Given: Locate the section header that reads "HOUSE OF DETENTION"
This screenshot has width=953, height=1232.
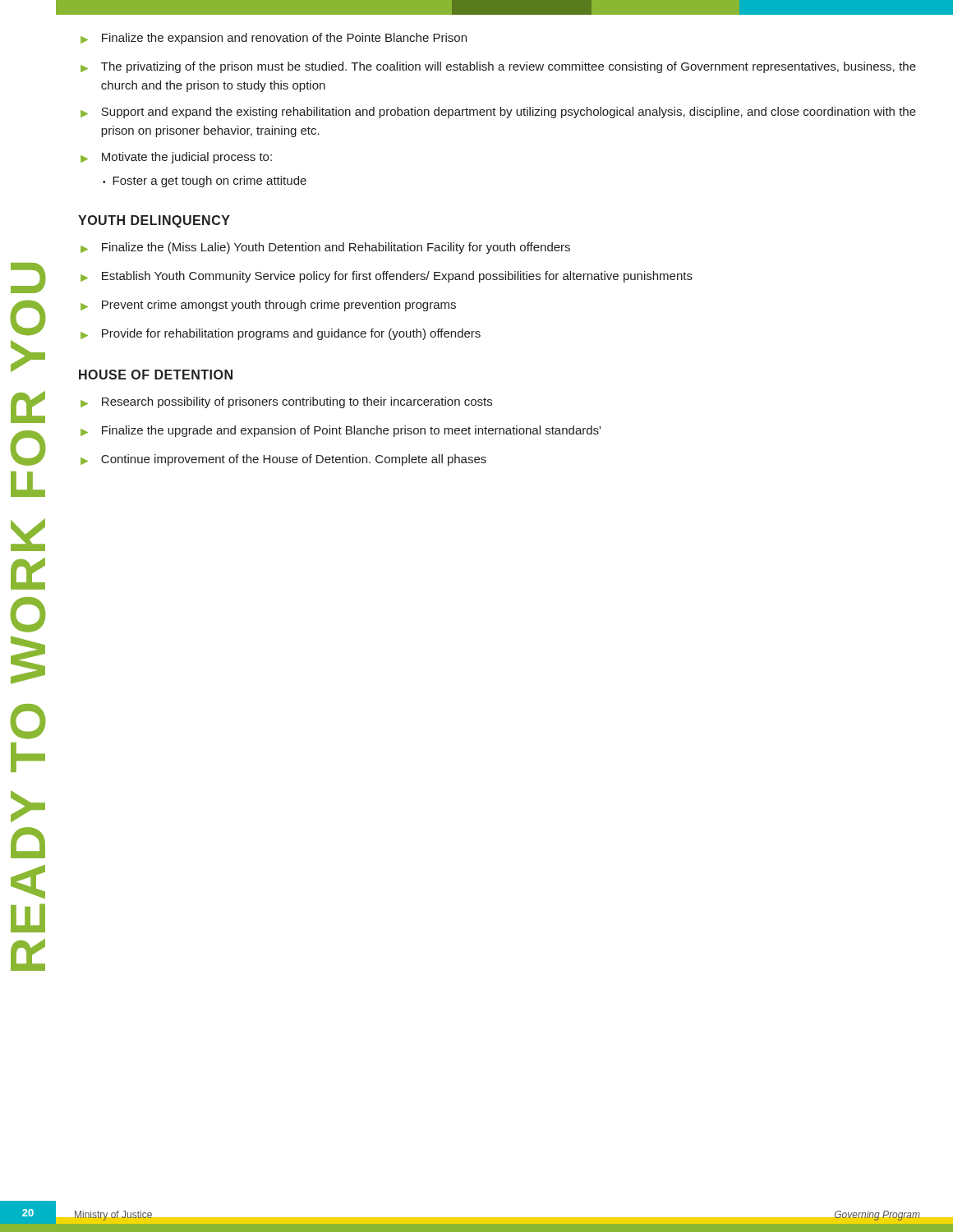Looking at the screenshot, I should pos(156,375).
